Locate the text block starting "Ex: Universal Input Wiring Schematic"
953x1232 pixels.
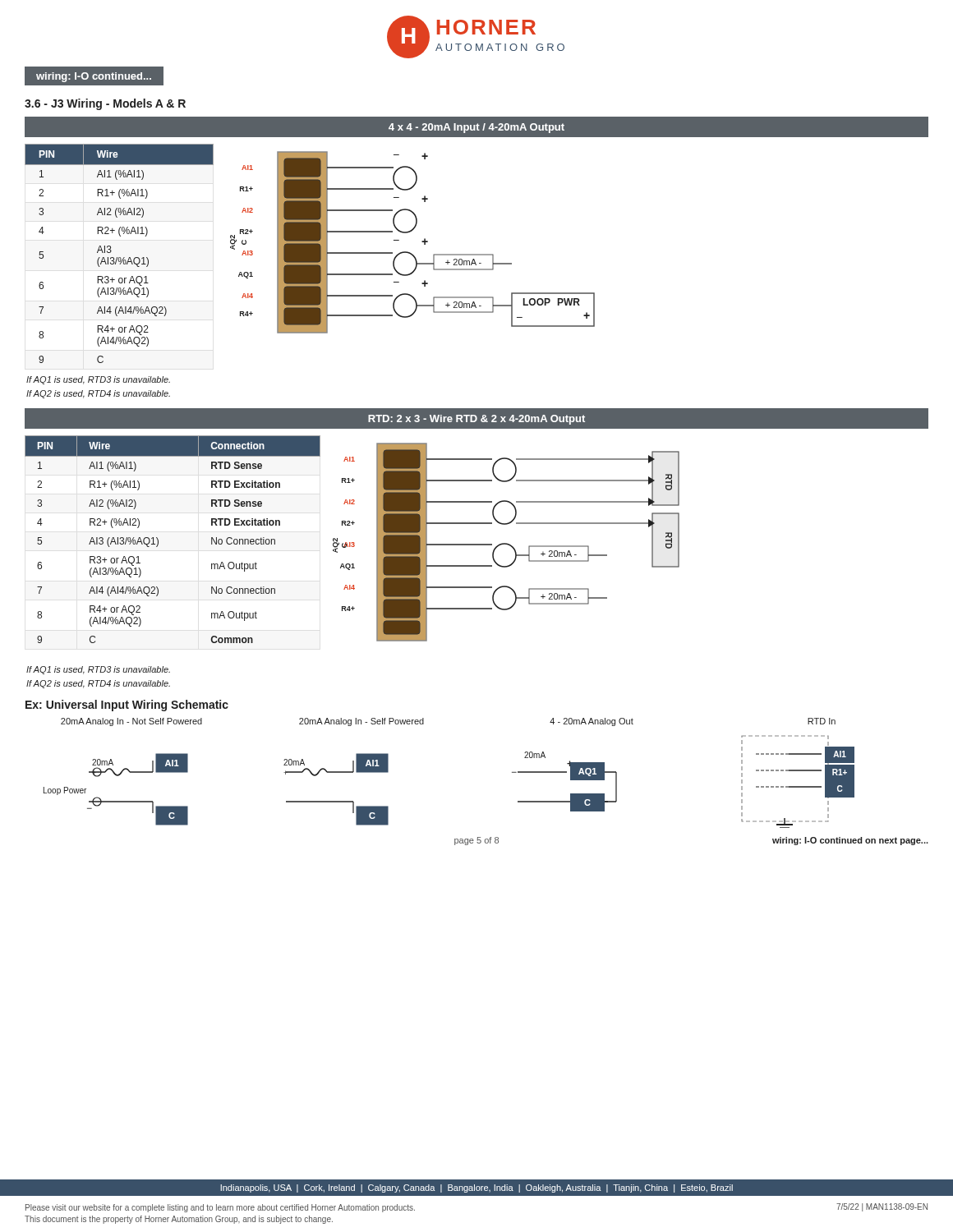pos(127,705)
